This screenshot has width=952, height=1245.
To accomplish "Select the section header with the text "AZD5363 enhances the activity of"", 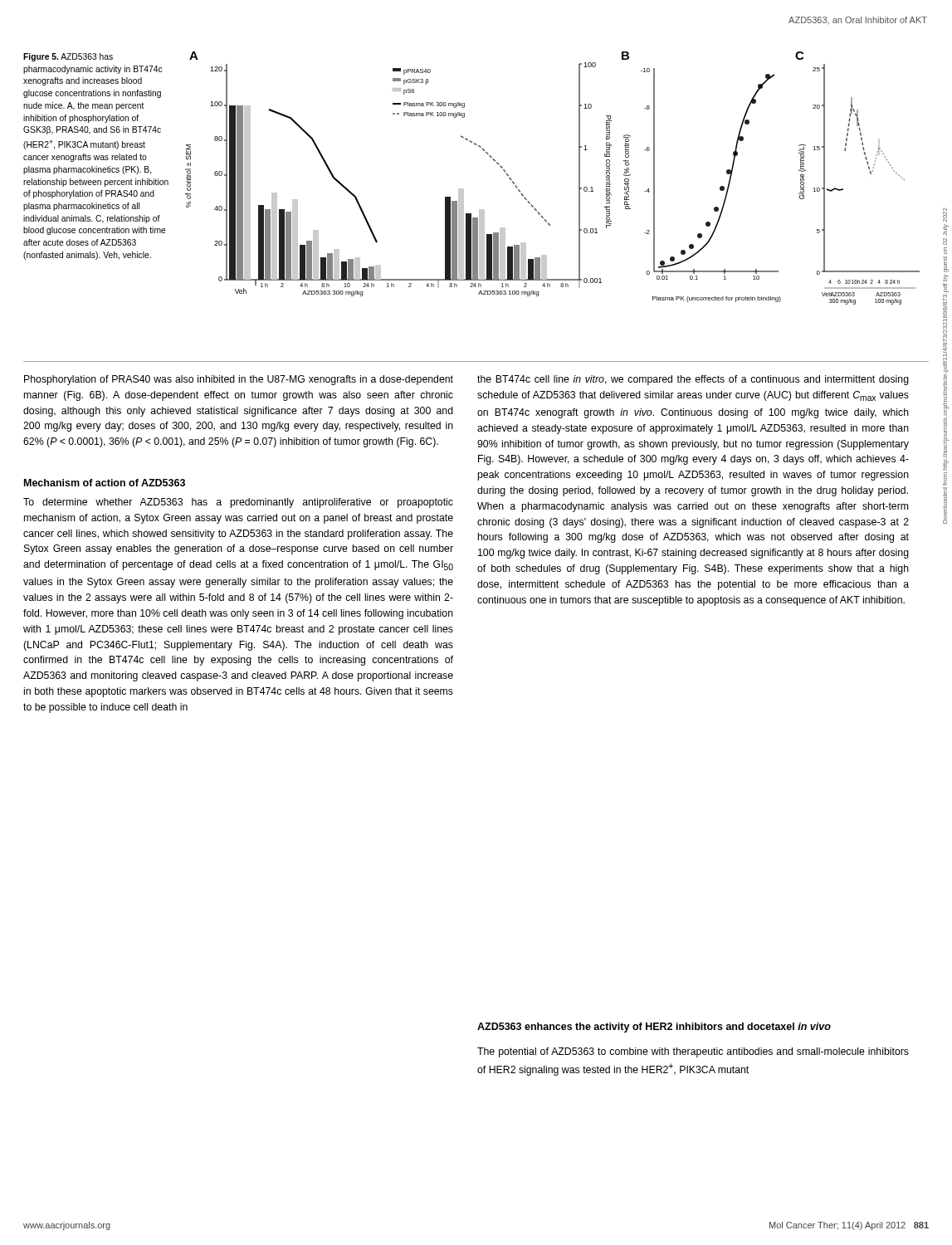I will tap(654, 1027).
